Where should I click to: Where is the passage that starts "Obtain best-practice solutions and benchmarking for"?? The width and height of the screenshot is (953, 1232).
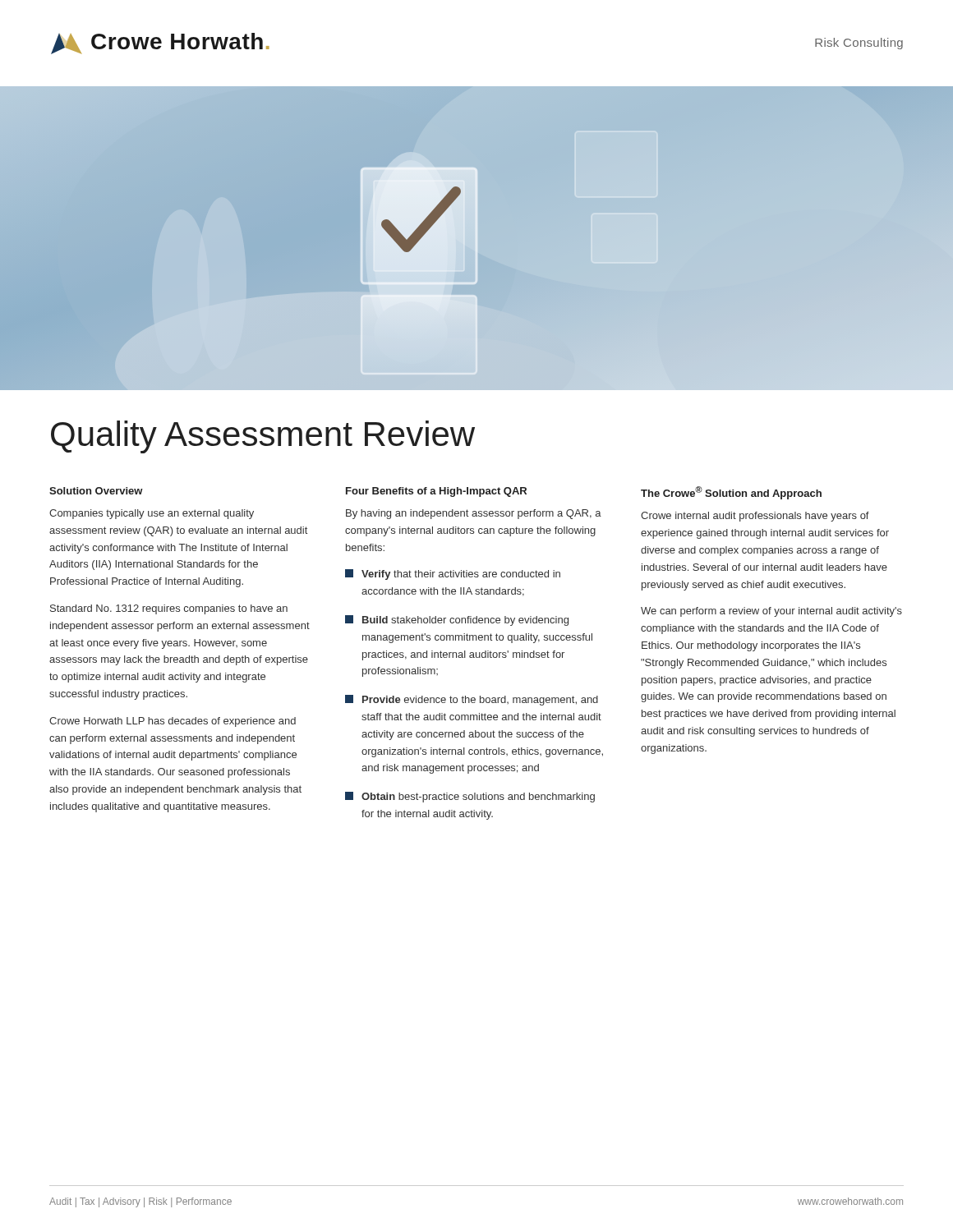tap(476, 806)
